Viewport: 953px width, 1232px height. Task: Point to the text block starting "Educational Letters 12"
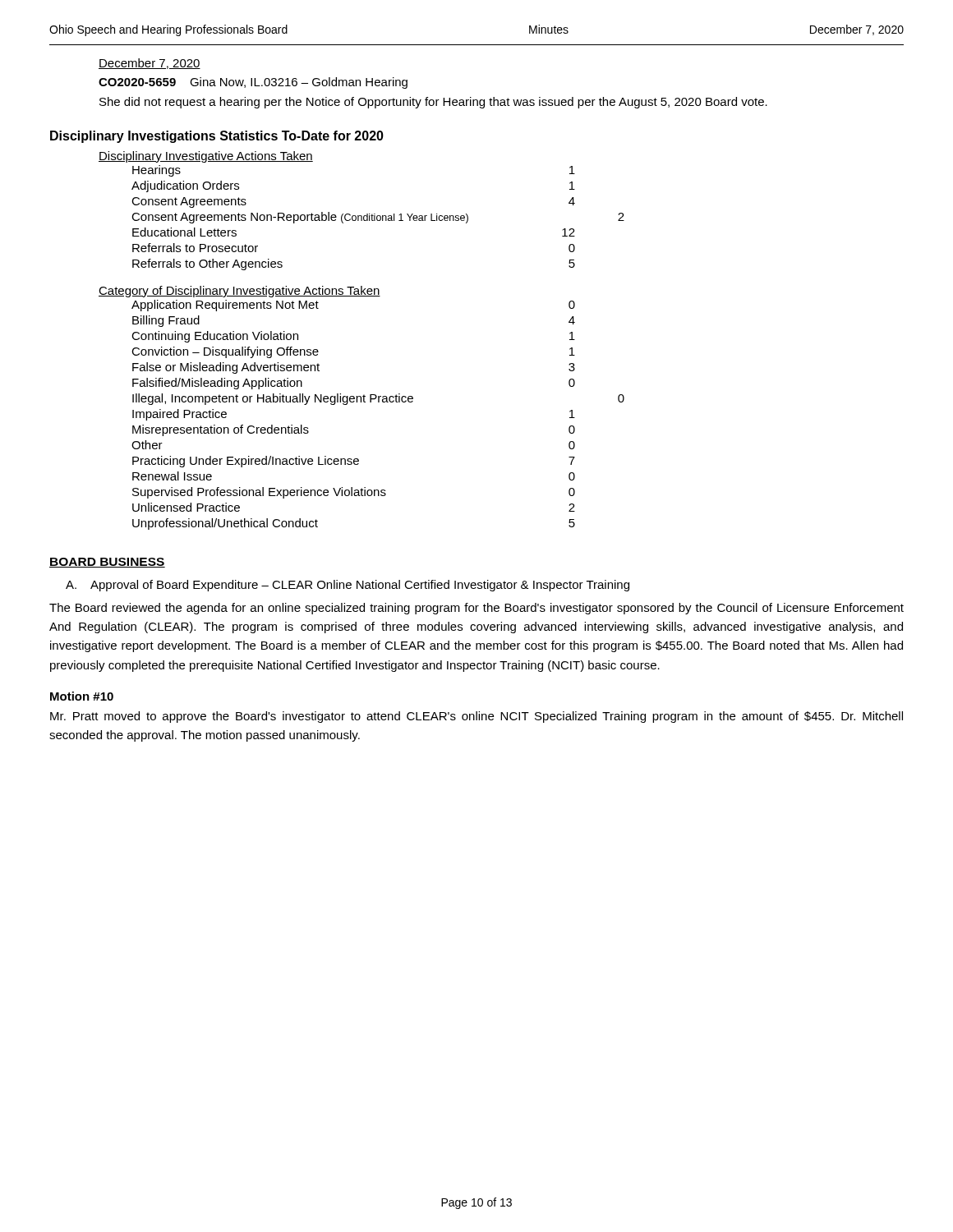[x=353, y=232]
